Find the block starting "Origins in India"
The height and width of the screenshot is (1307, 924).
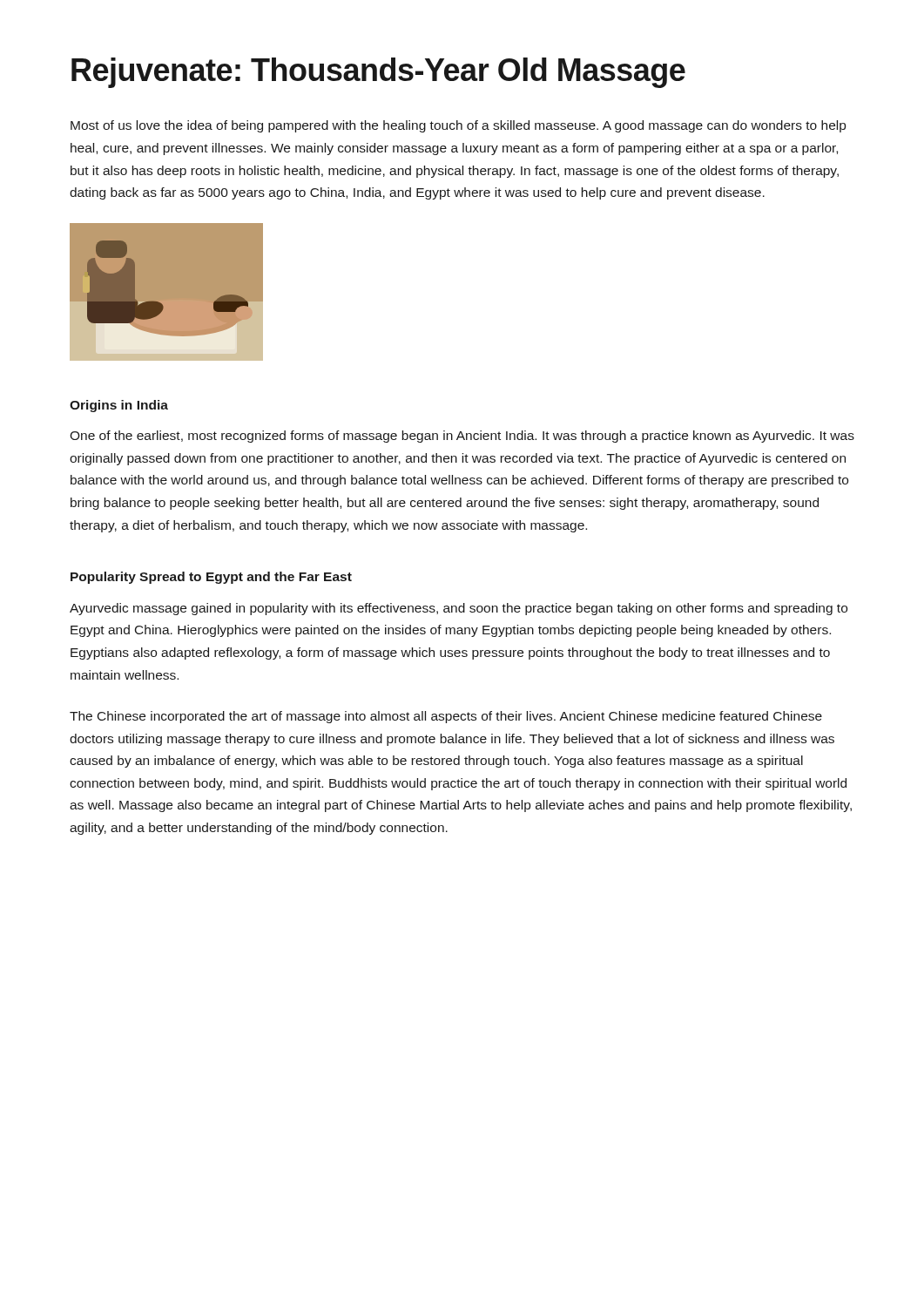(x=119, y=404)
